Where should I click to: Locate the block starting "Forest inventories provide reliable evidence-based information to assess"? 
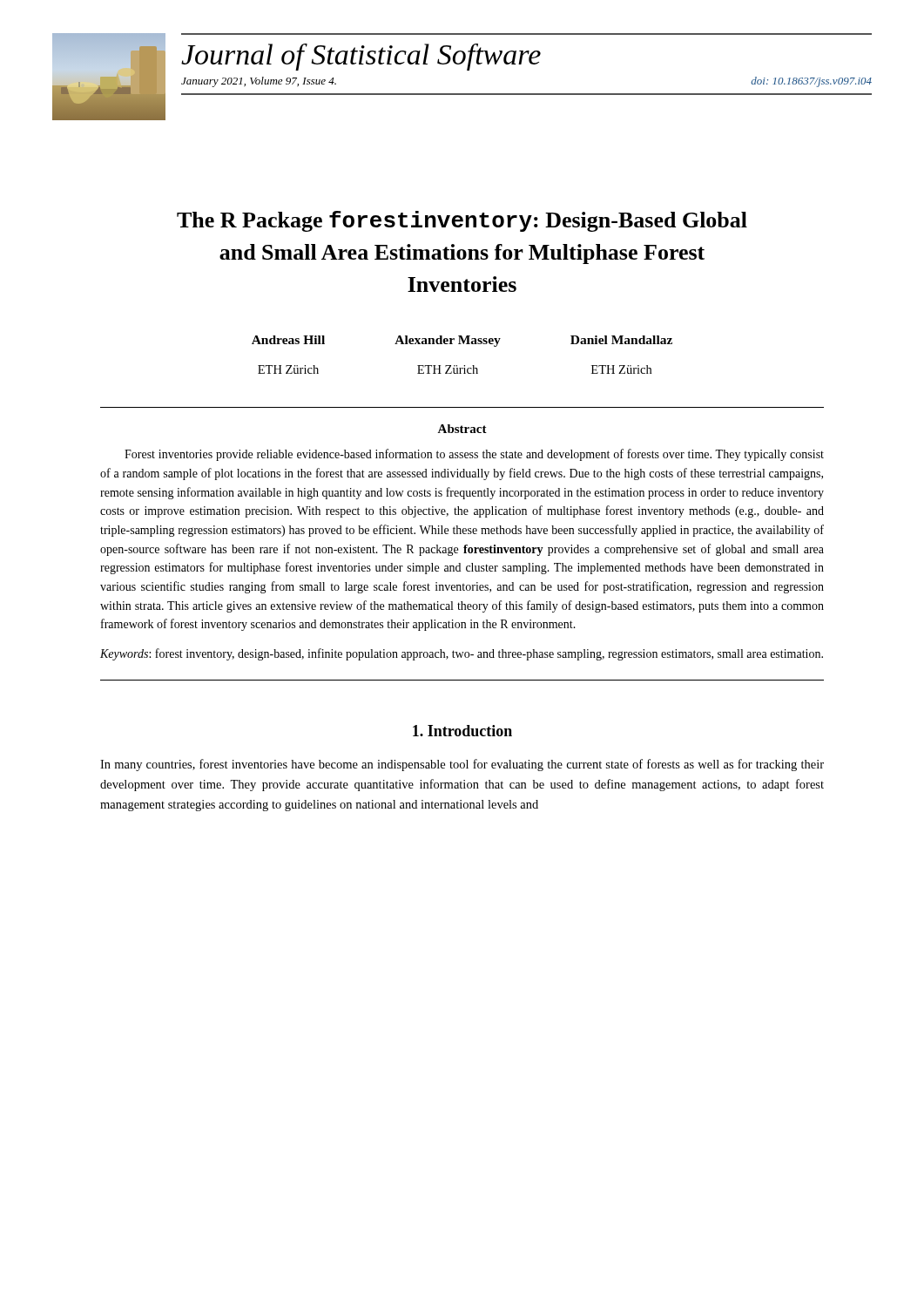pos(462,540)
